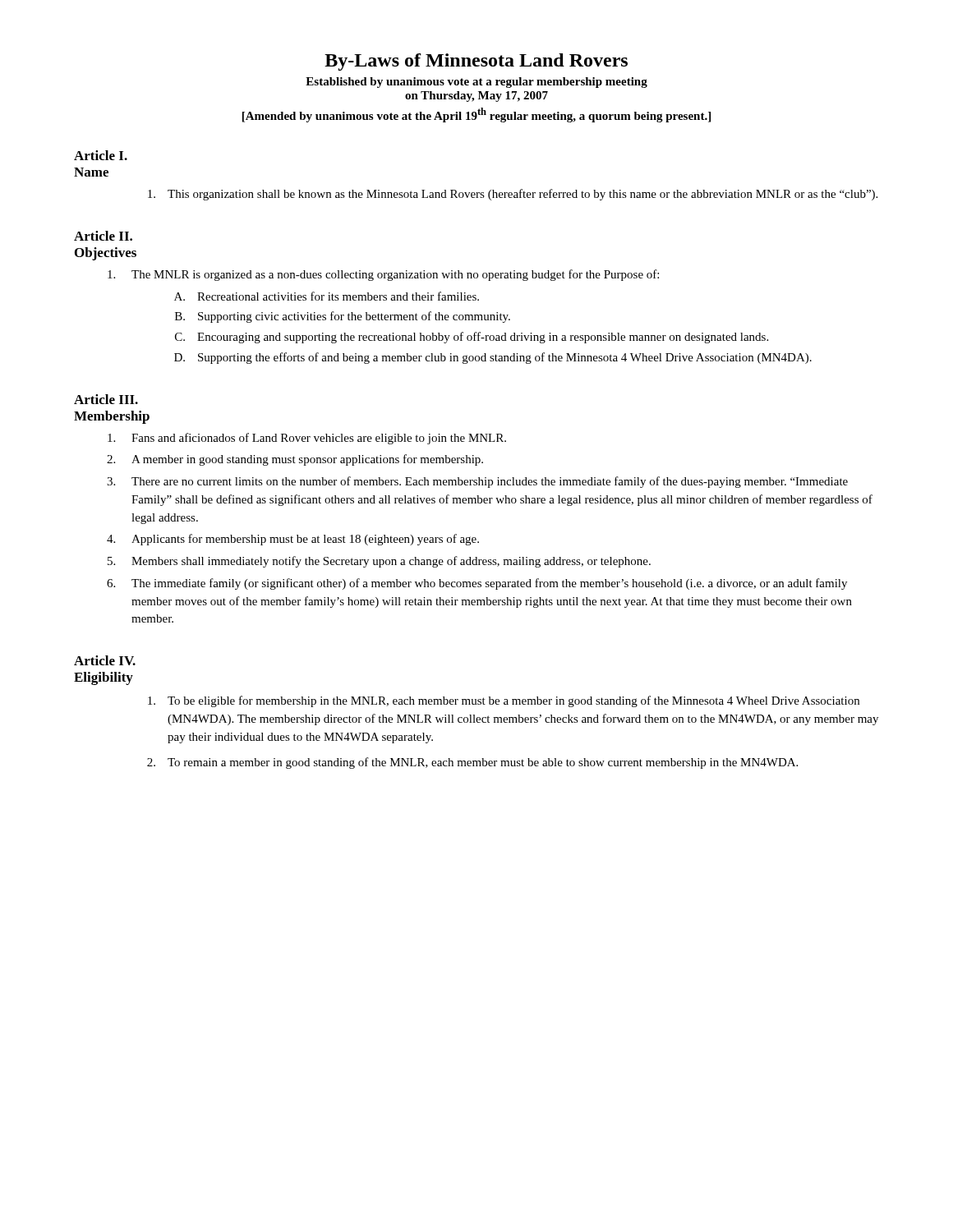This screenshot has width=953, height=1232.
Task: Find the list item with the text "6. The immediate"
Action: click(x=493, y=602)
